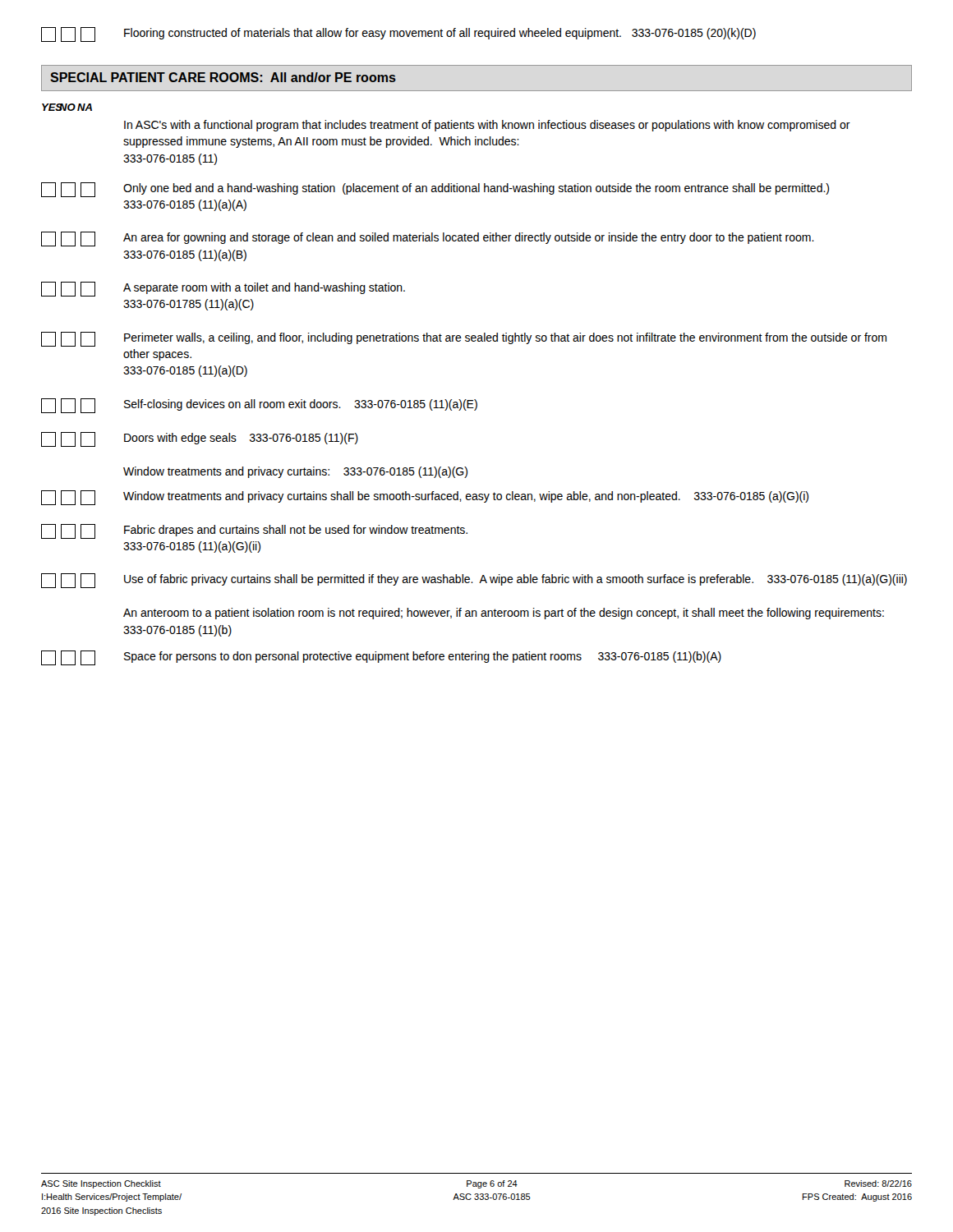Locate the block of text that opens with "Use of fabric privacy curtains shall be"

pyautogui.click(x=476, y=580)
